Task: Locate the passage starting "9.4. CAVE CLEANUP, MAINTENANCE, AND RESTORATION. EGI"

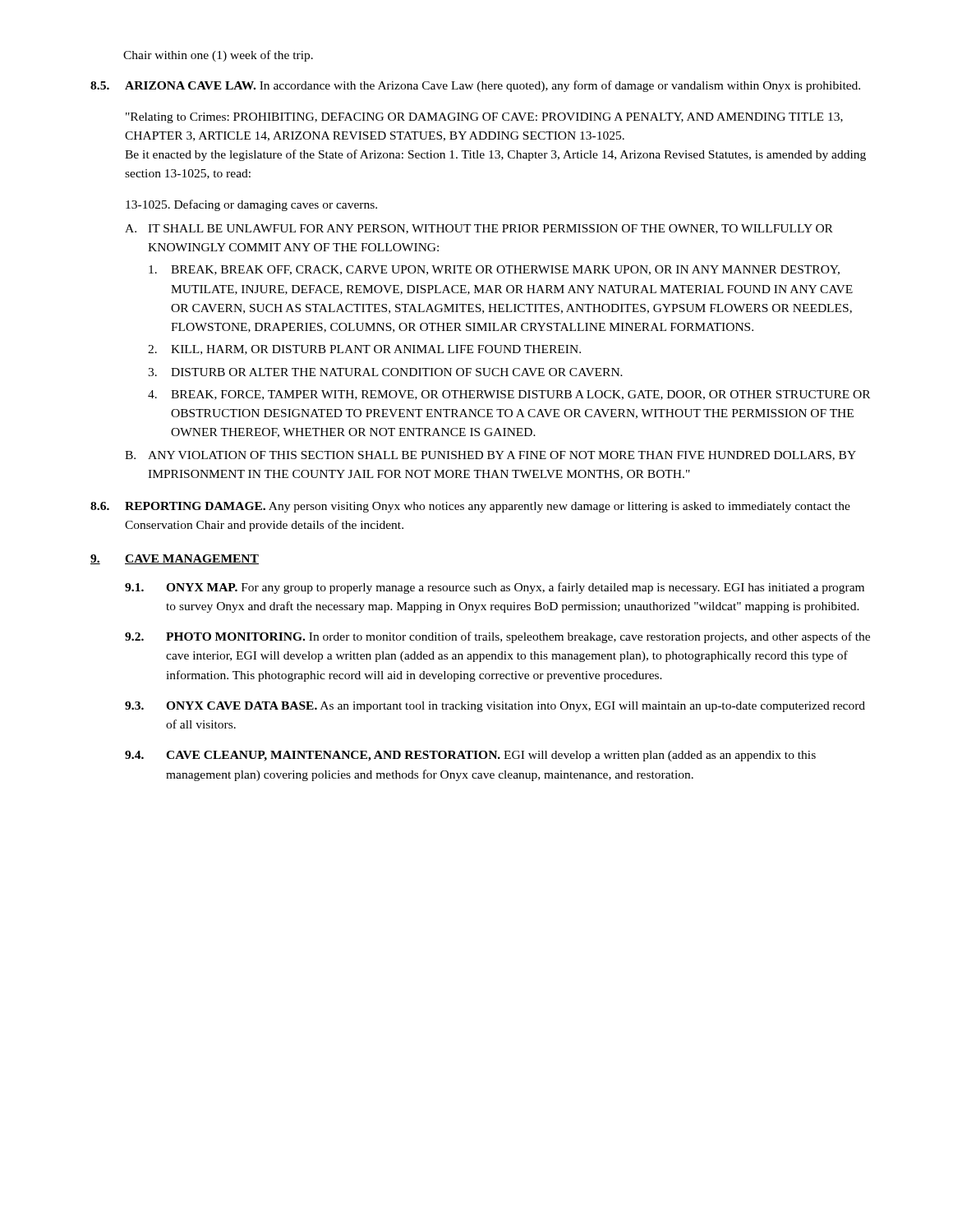Action: 498,764
